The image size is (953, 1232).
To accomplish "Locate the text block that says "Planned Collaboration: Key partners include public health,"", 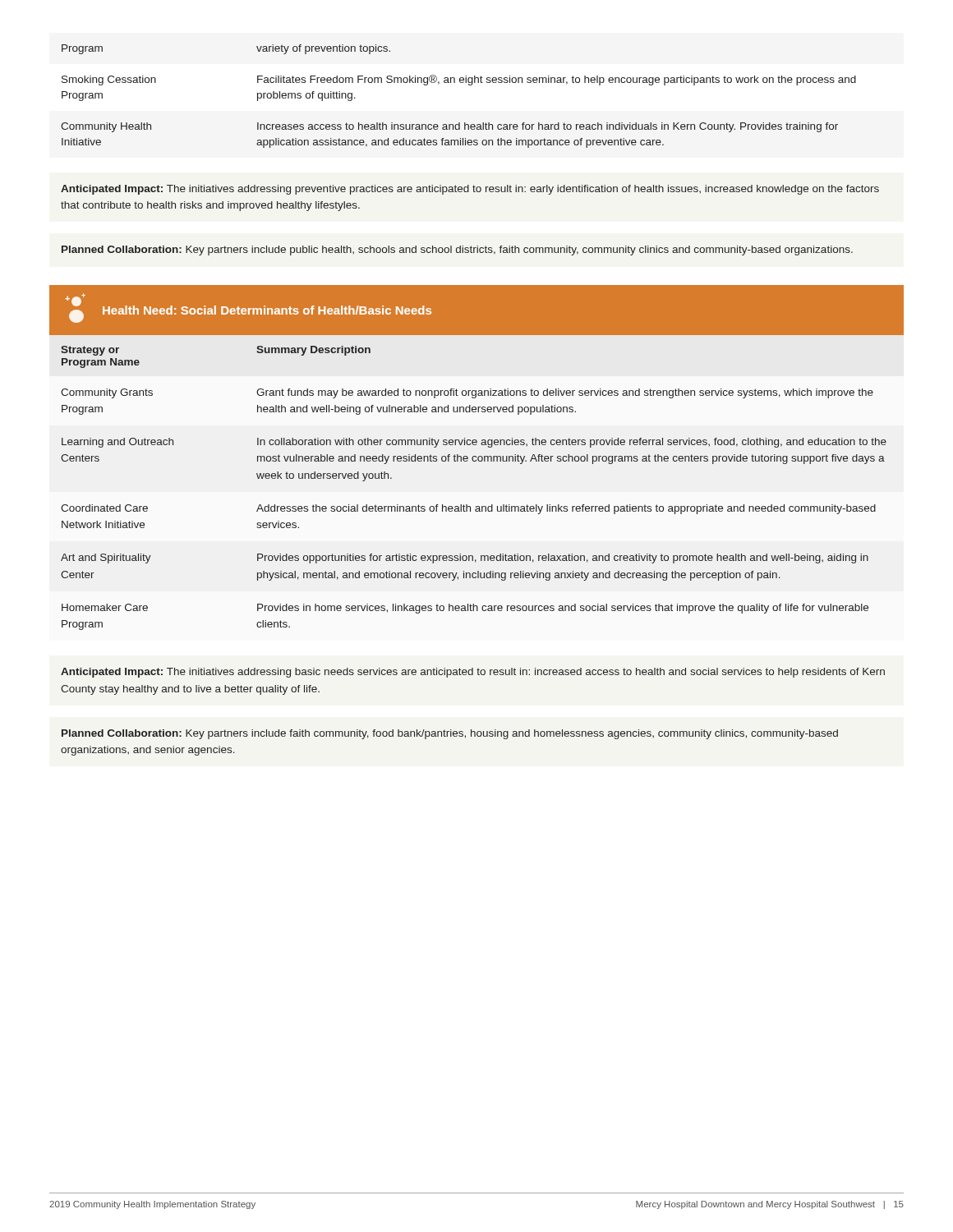I will coord(457,249).
